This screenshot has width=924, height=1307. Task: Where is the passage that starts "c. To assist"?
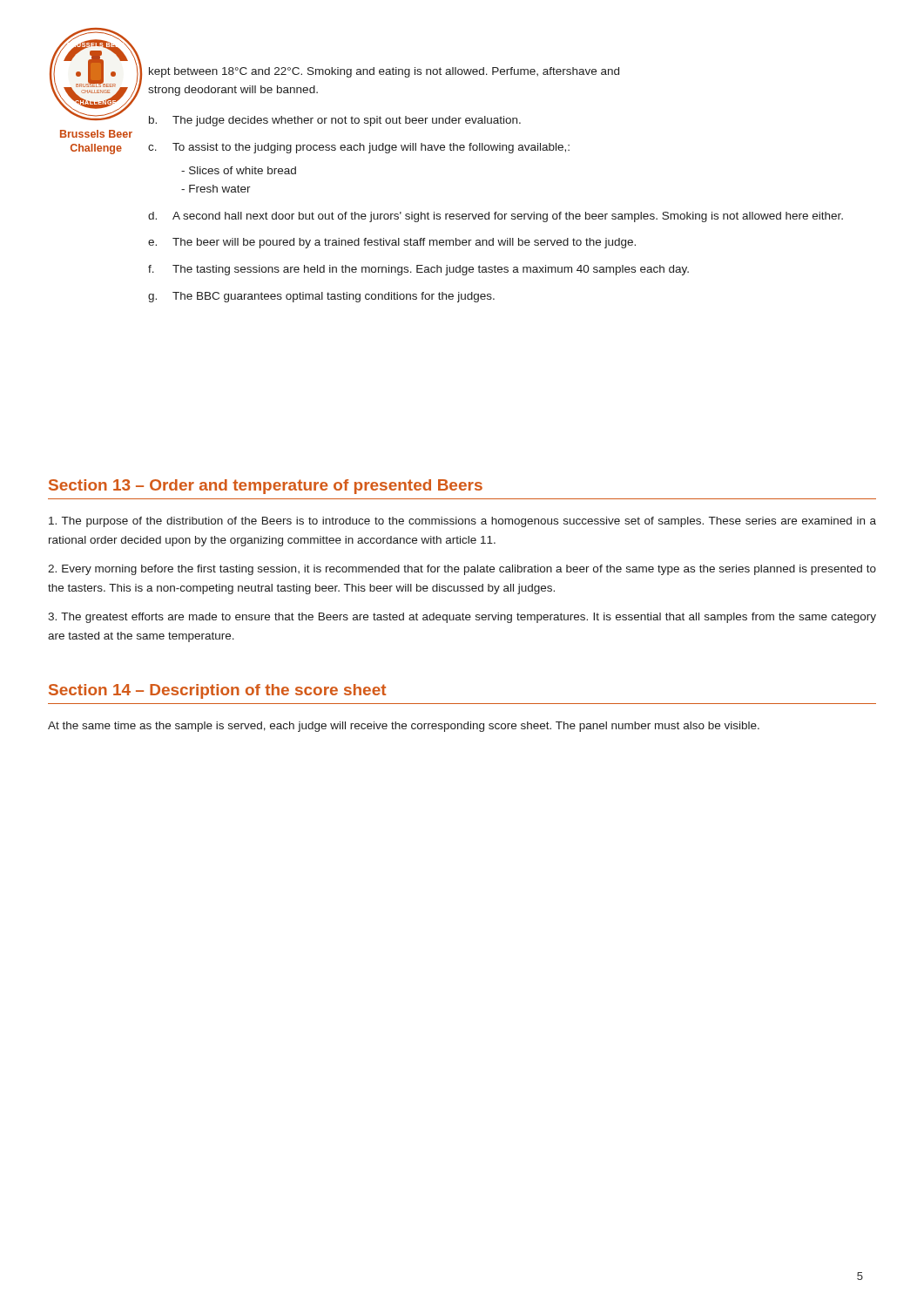(x=359, y=148)
